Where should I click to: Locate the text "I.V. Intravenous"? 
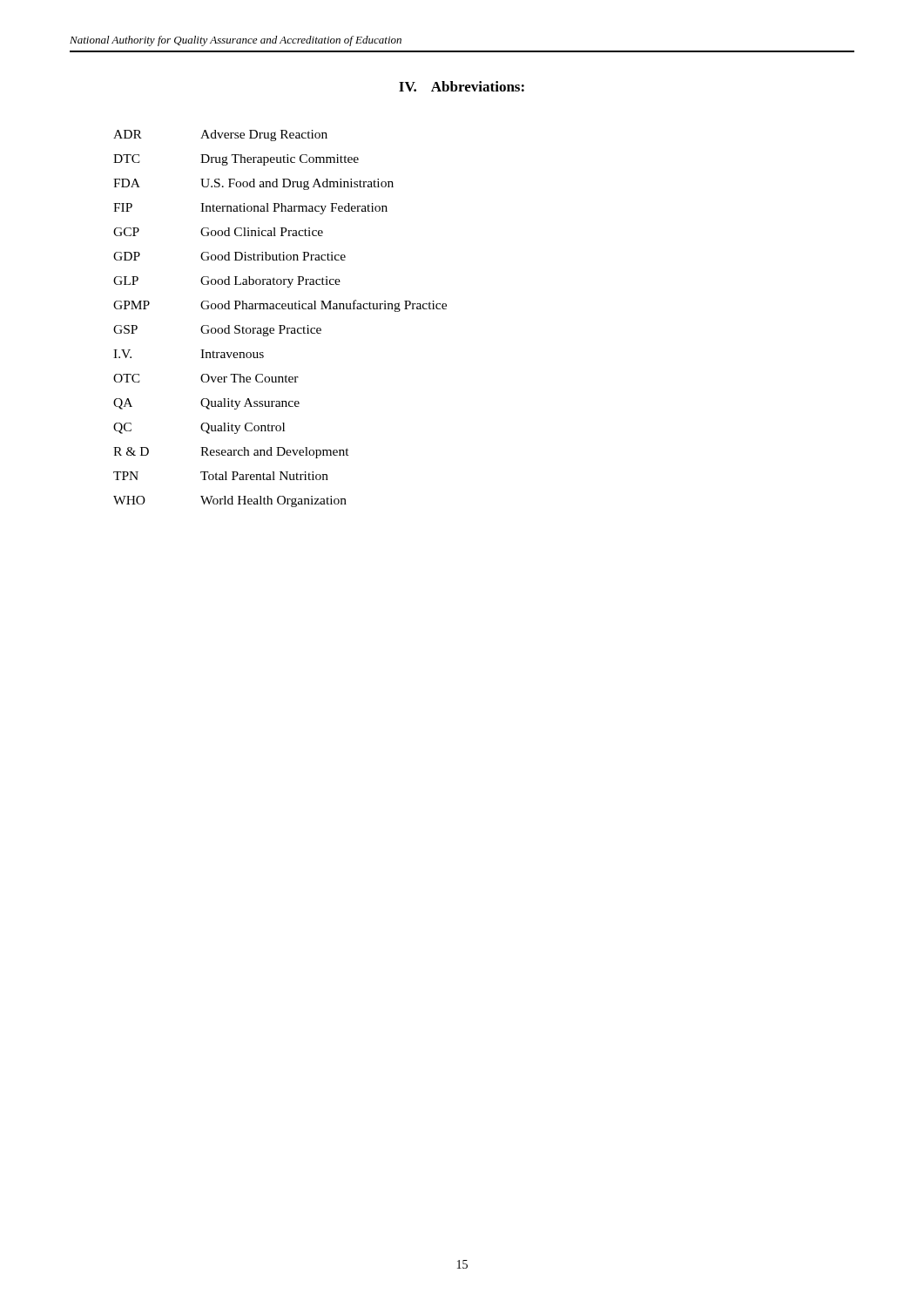pos(189,354)
